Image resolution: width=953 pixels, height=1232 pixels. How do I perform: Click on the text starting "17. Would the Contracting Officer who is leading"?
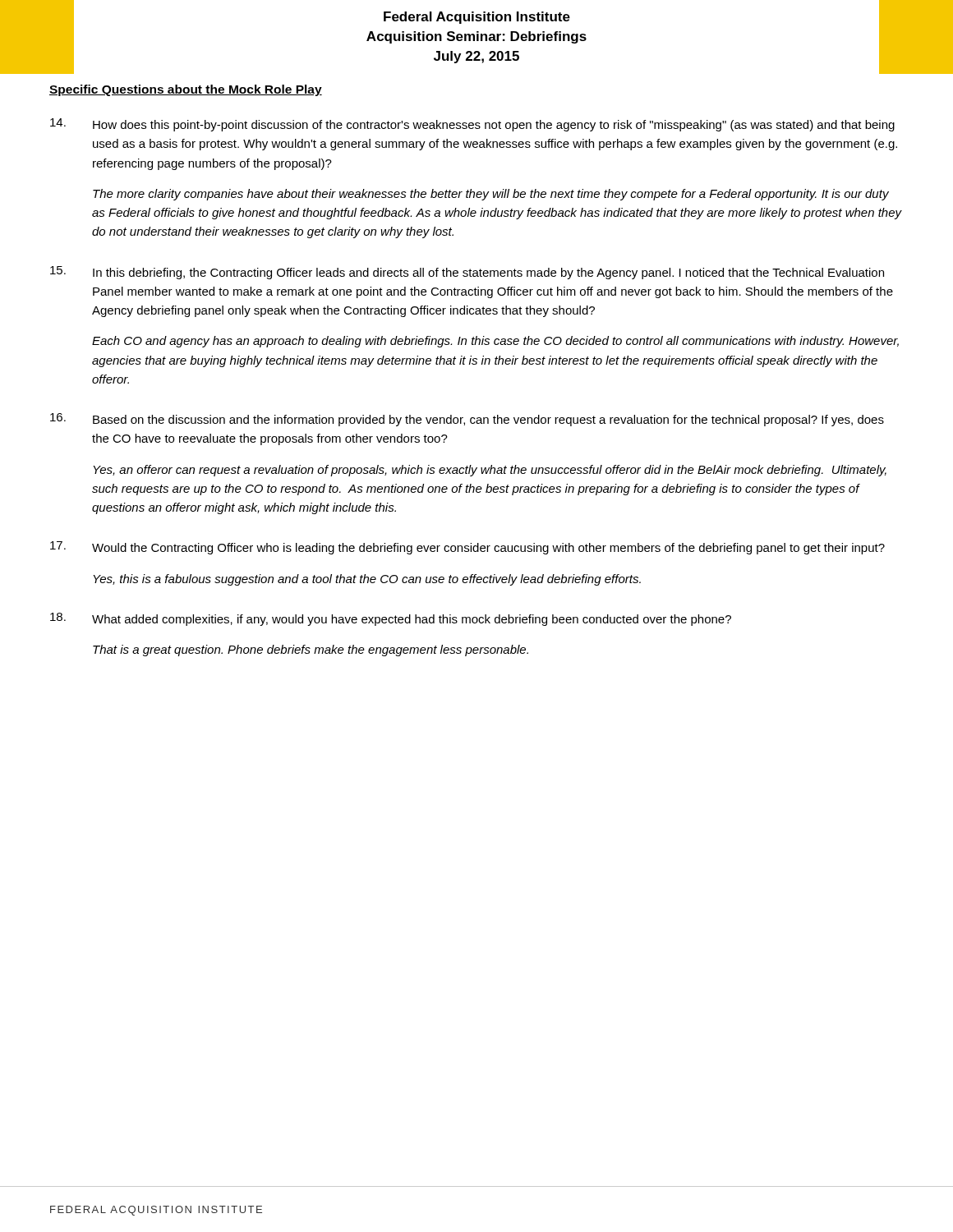click(x=476, y=548)
